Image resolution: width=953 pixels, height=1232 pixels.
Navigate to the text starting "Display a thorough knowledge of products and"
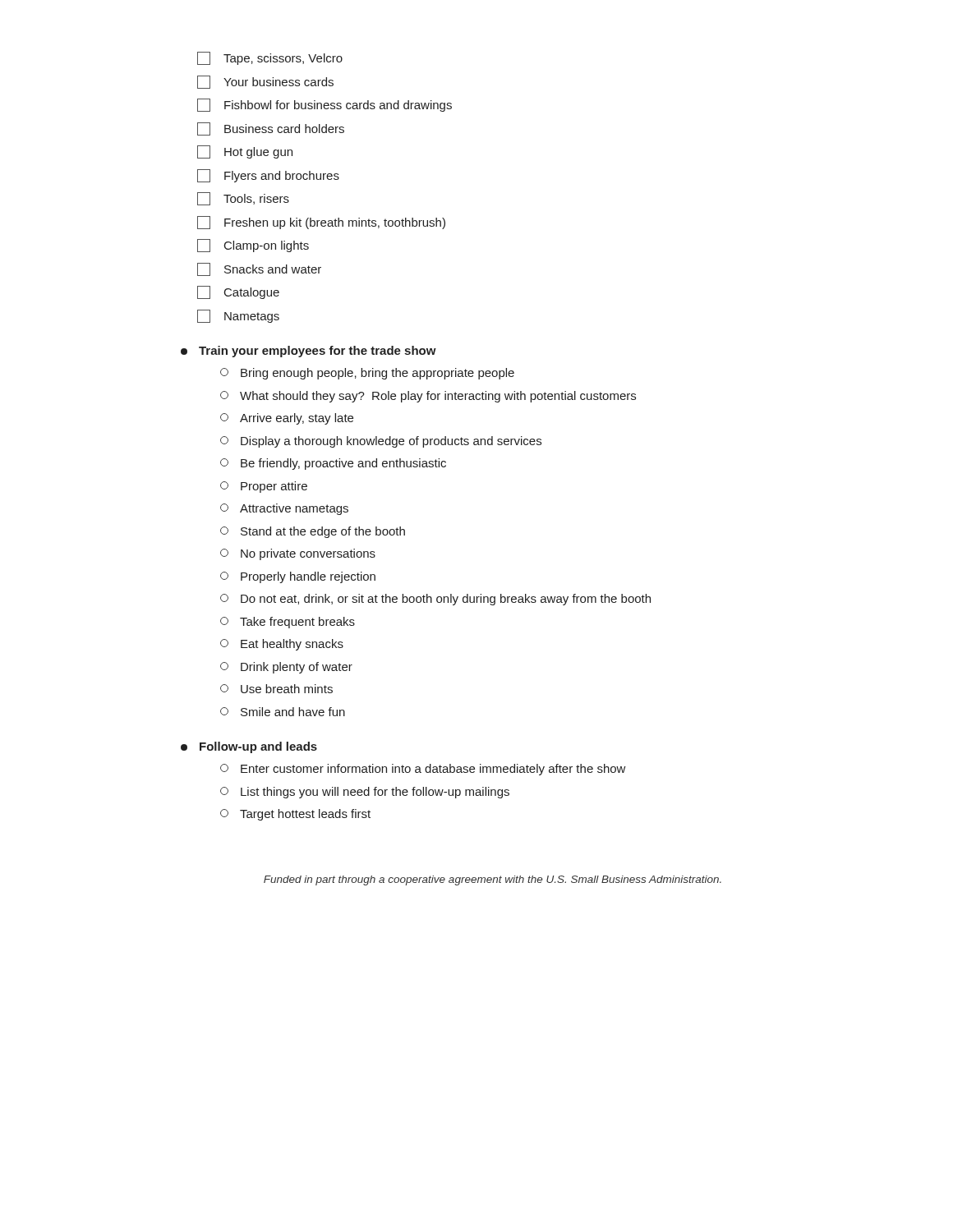(513, 441)
